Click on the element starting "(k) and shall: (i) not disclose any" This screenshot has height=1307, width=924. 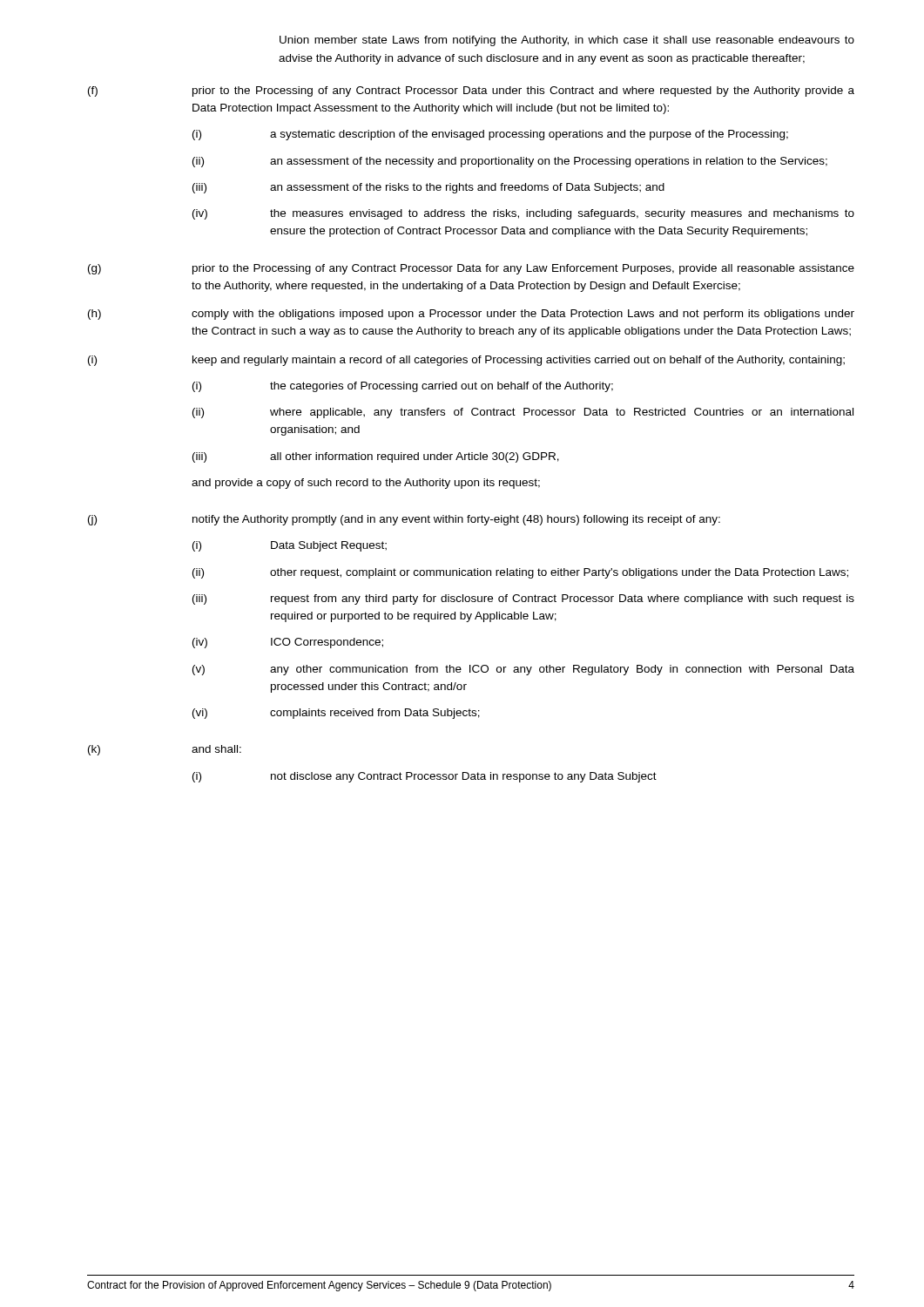tap(471, 767)
